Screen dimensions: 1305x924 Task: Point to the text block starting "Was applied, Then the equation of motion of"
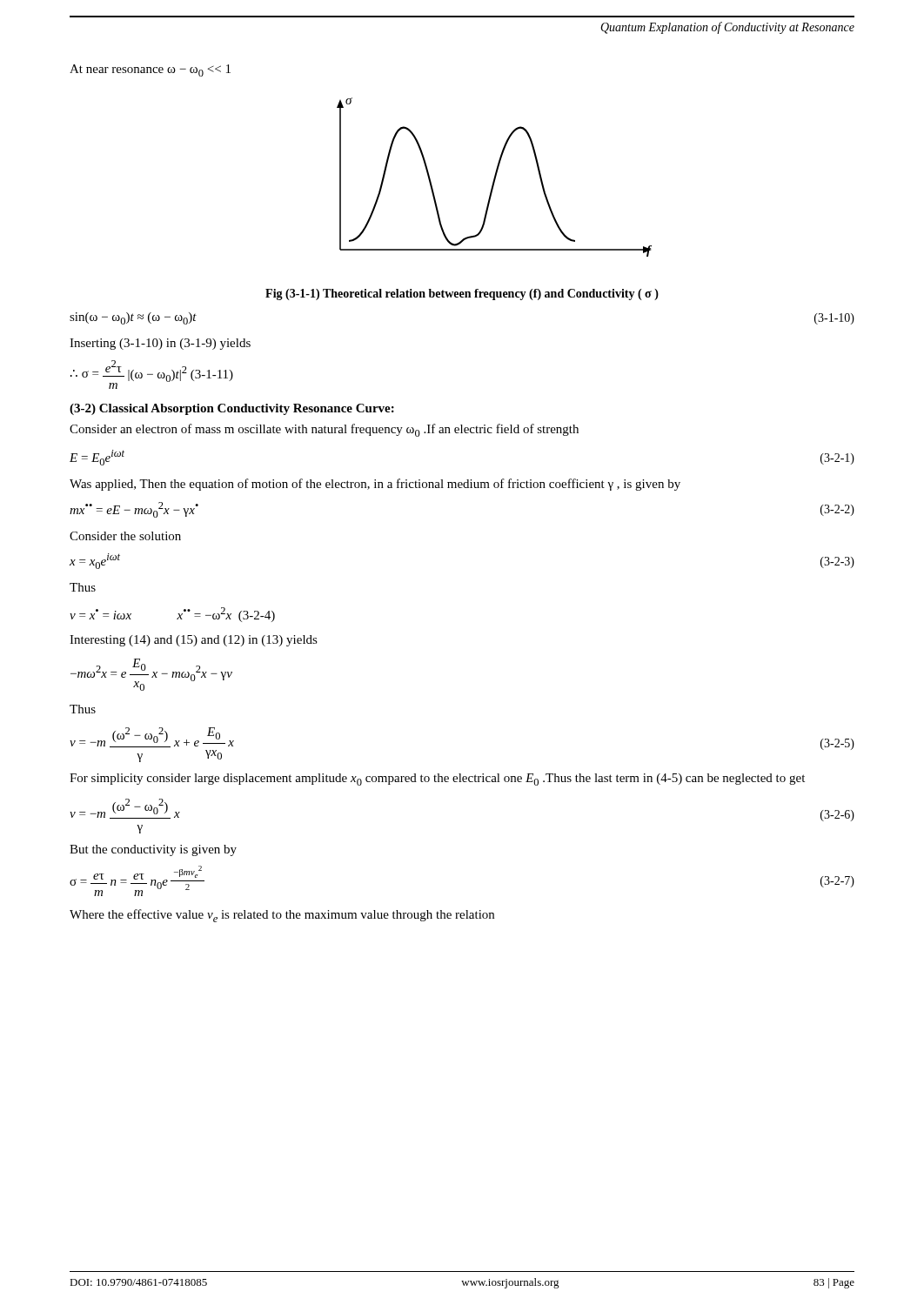pos(375,484)
